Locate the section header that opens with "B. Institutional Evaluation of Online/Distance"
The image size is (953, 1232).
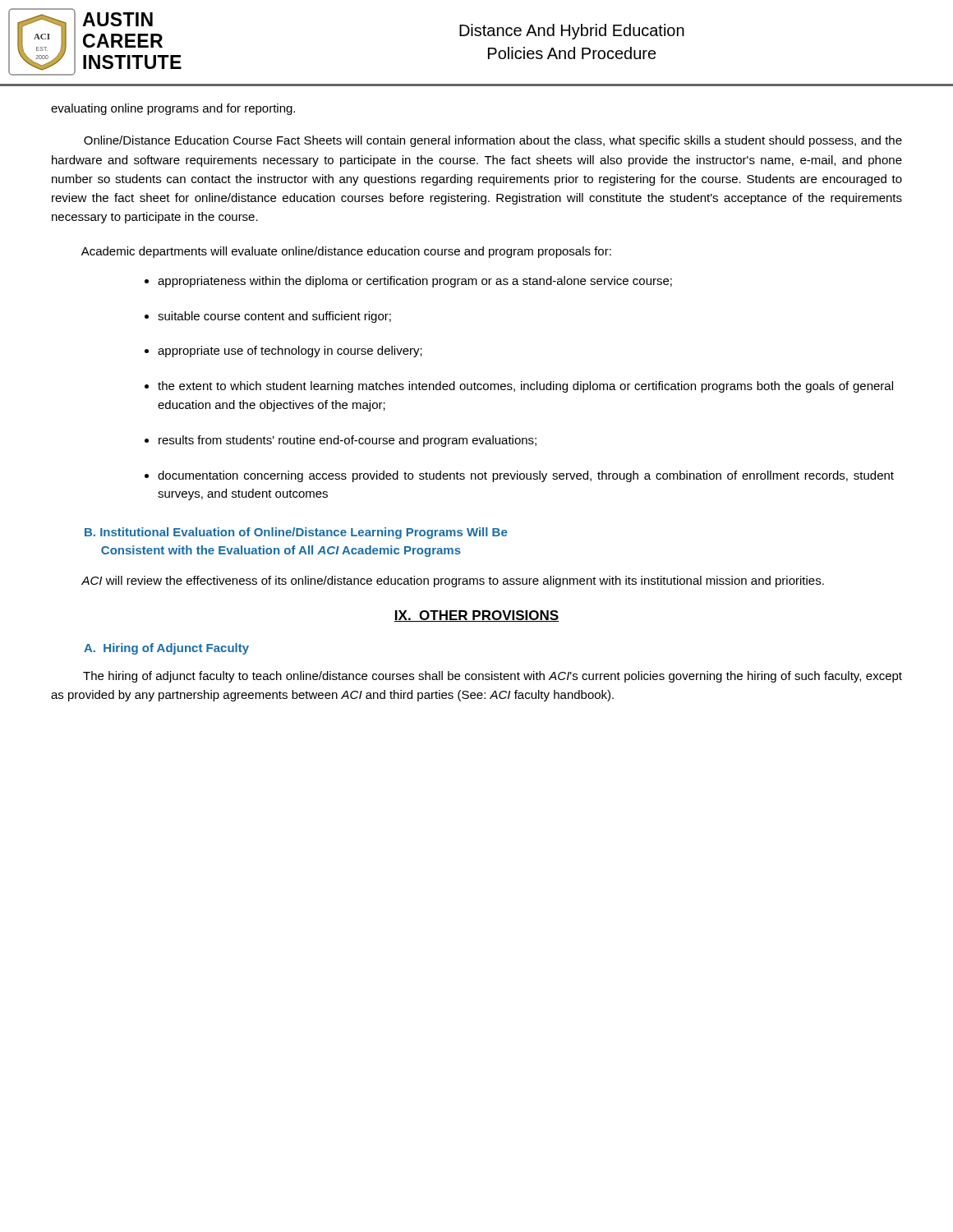296,541
